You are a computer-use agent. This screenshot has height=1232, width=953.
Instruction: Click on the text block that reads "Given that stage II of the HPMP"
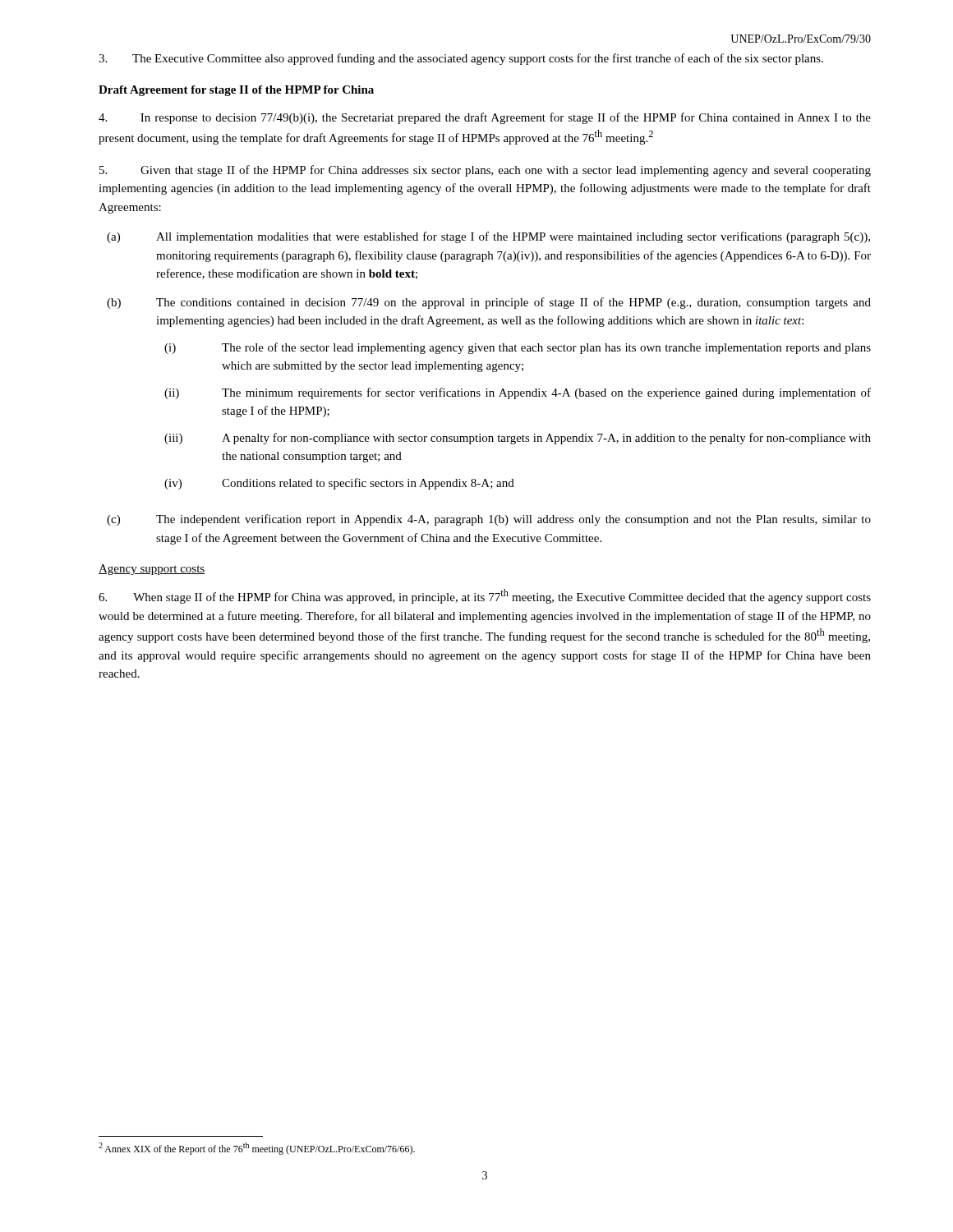tap(485, 188)
